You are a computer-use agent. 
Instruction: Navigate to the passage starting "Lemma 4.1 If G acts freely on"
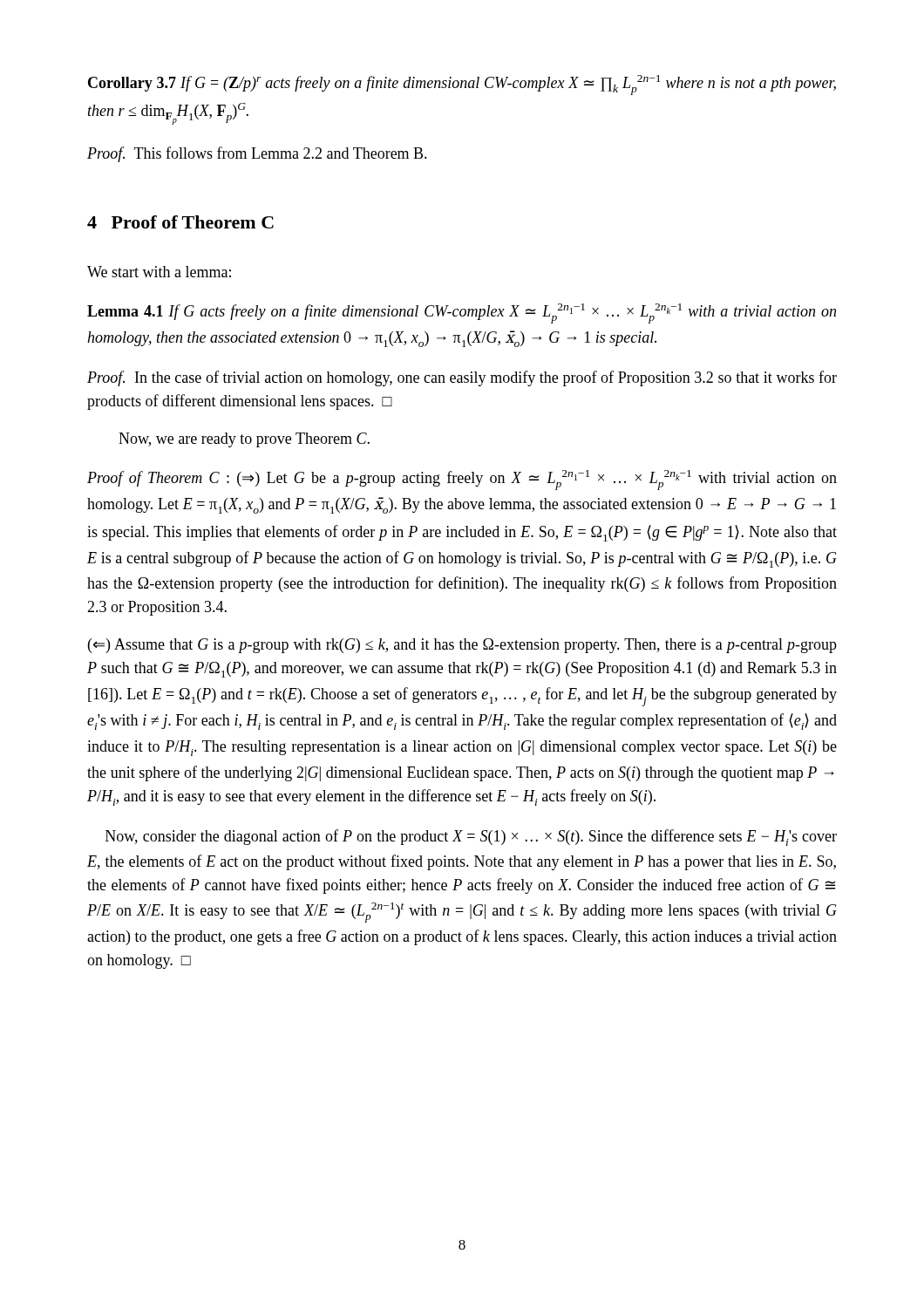click(x=462, y=325)
